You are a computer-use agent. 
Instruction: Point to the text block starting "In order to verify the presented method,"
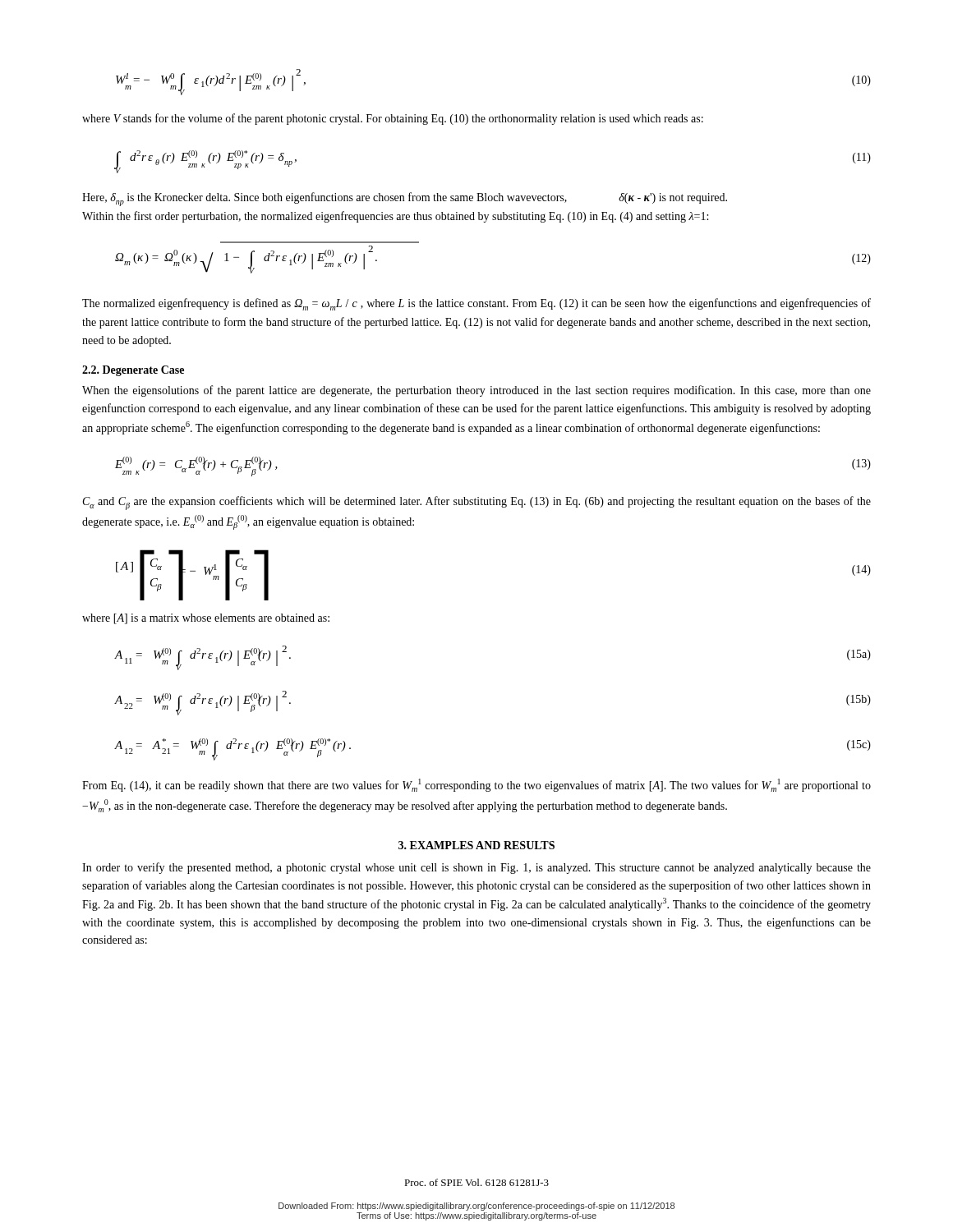pyautogui.click(x=476, y=904)
